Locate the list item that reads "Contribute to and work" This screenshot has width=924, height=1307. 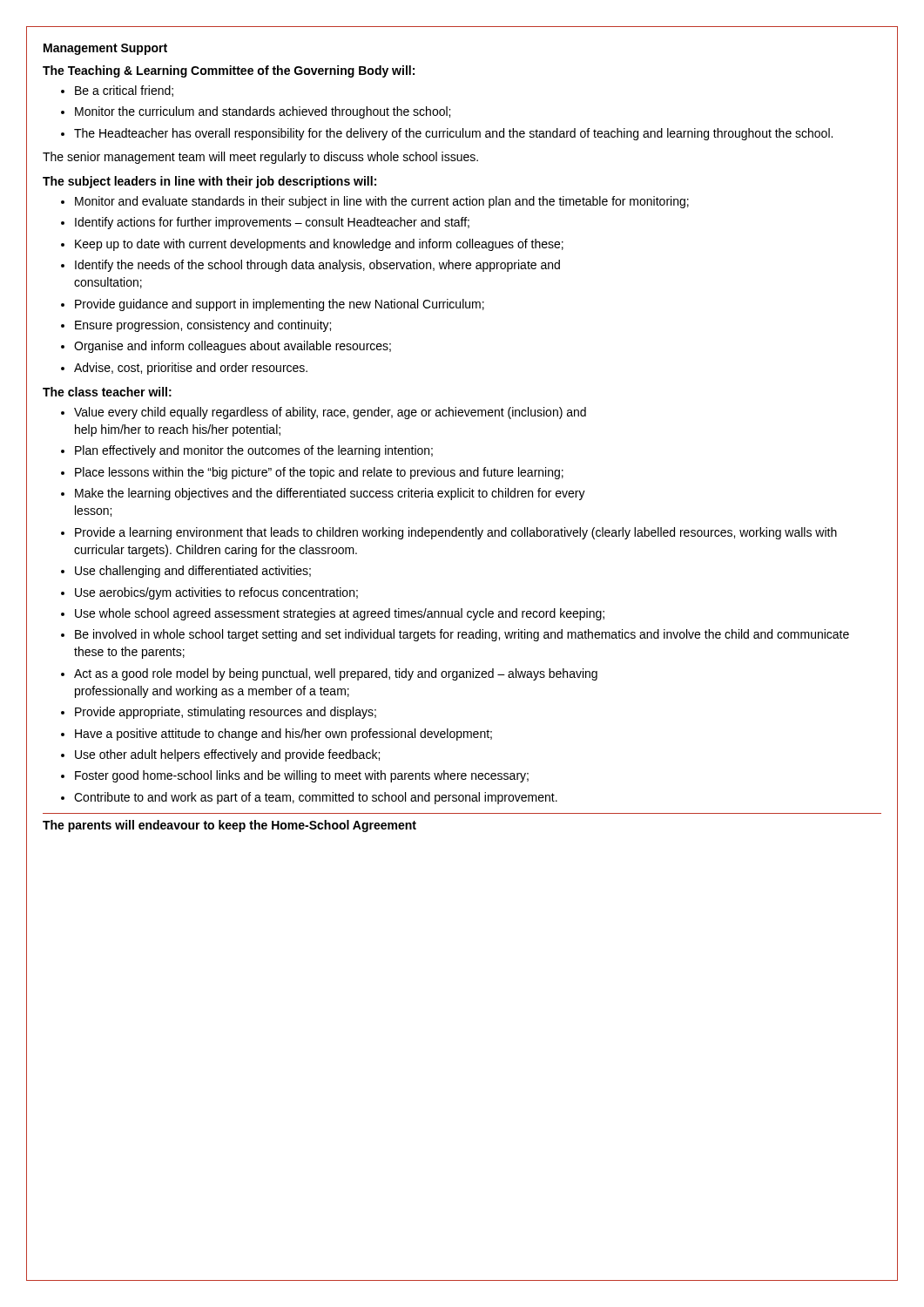point(316,797)
